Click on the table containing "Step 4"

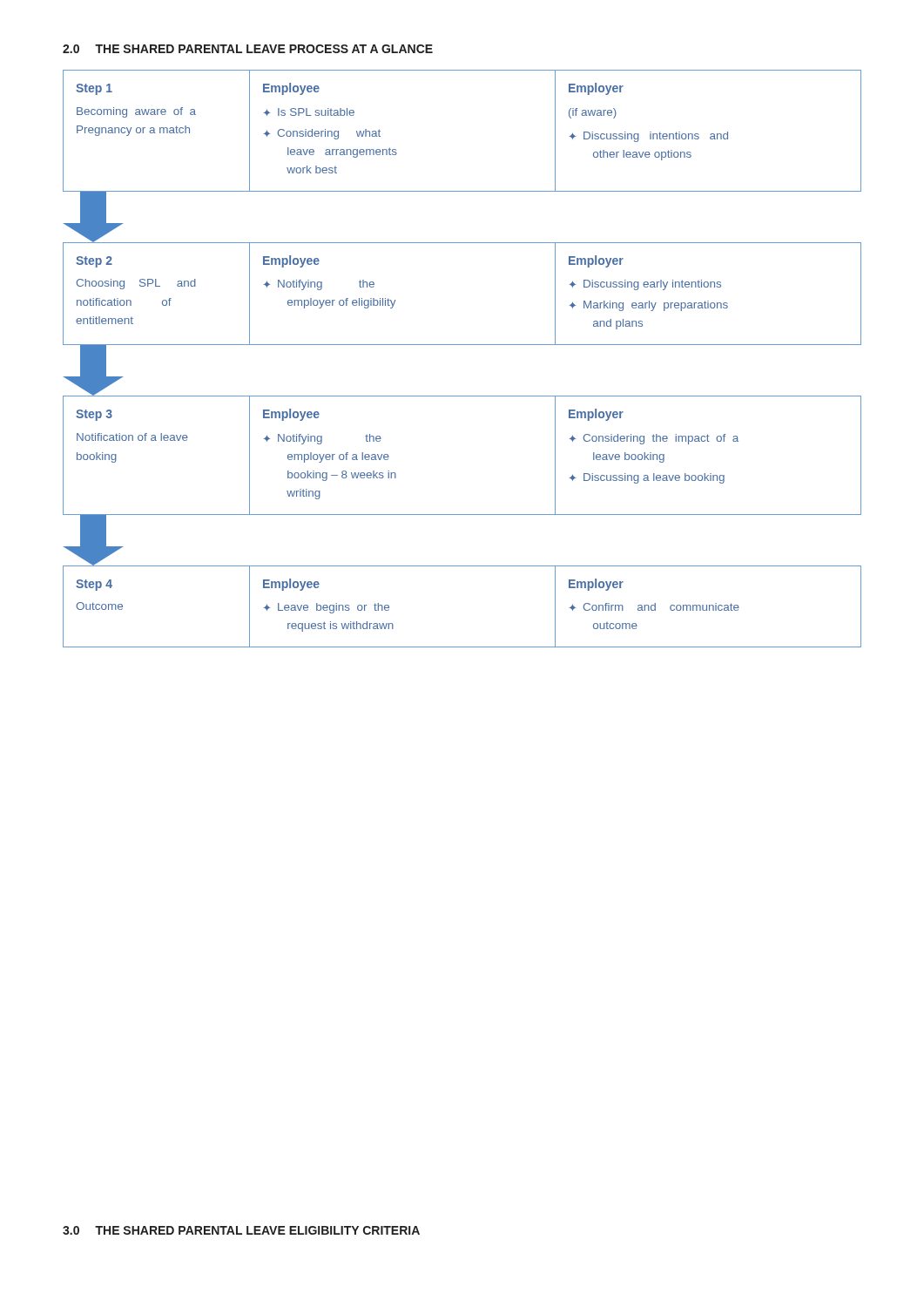[x=462, y=606]
